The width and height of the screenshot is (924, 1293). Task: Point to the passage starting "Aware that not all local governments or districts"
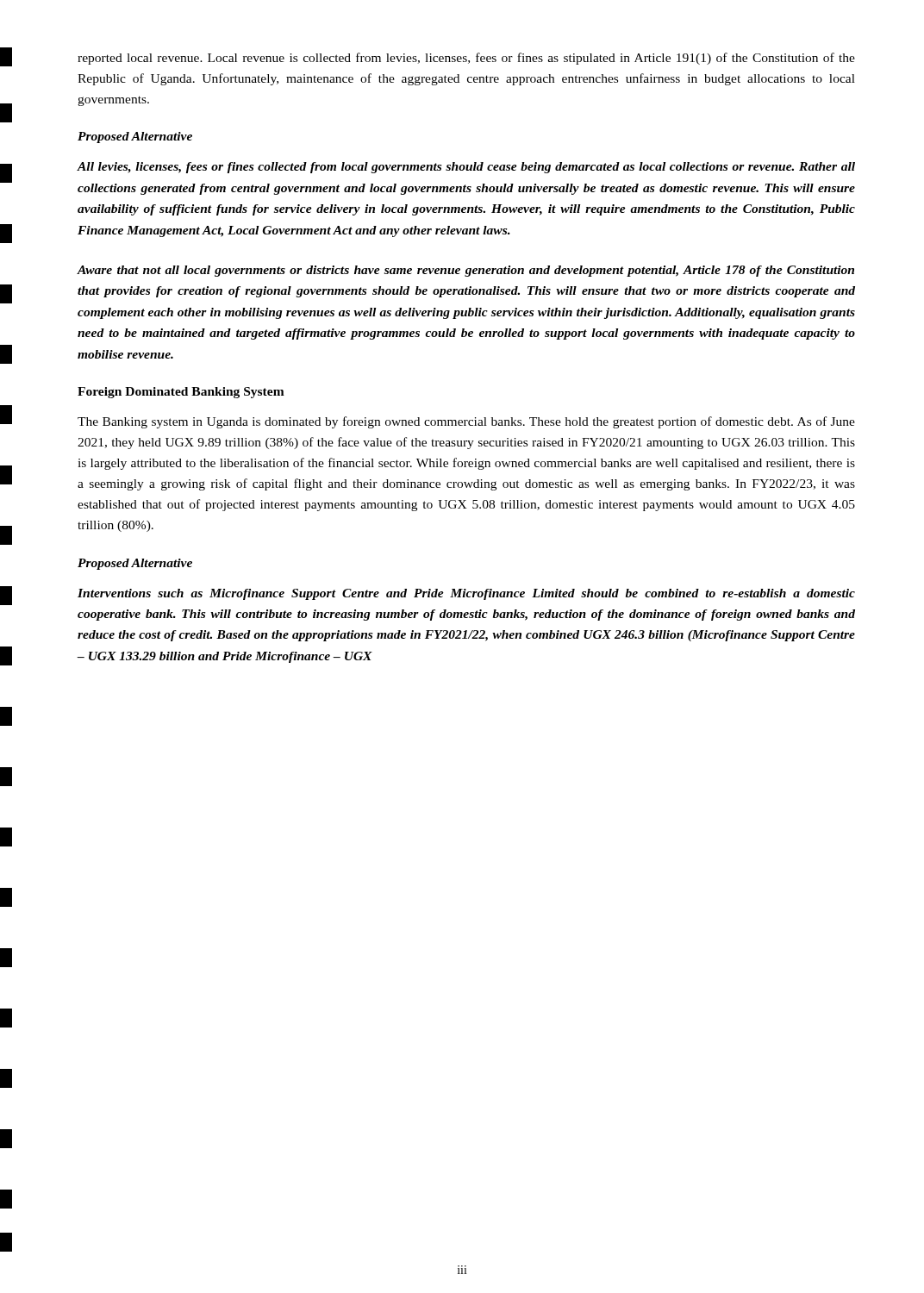(466, 312)
